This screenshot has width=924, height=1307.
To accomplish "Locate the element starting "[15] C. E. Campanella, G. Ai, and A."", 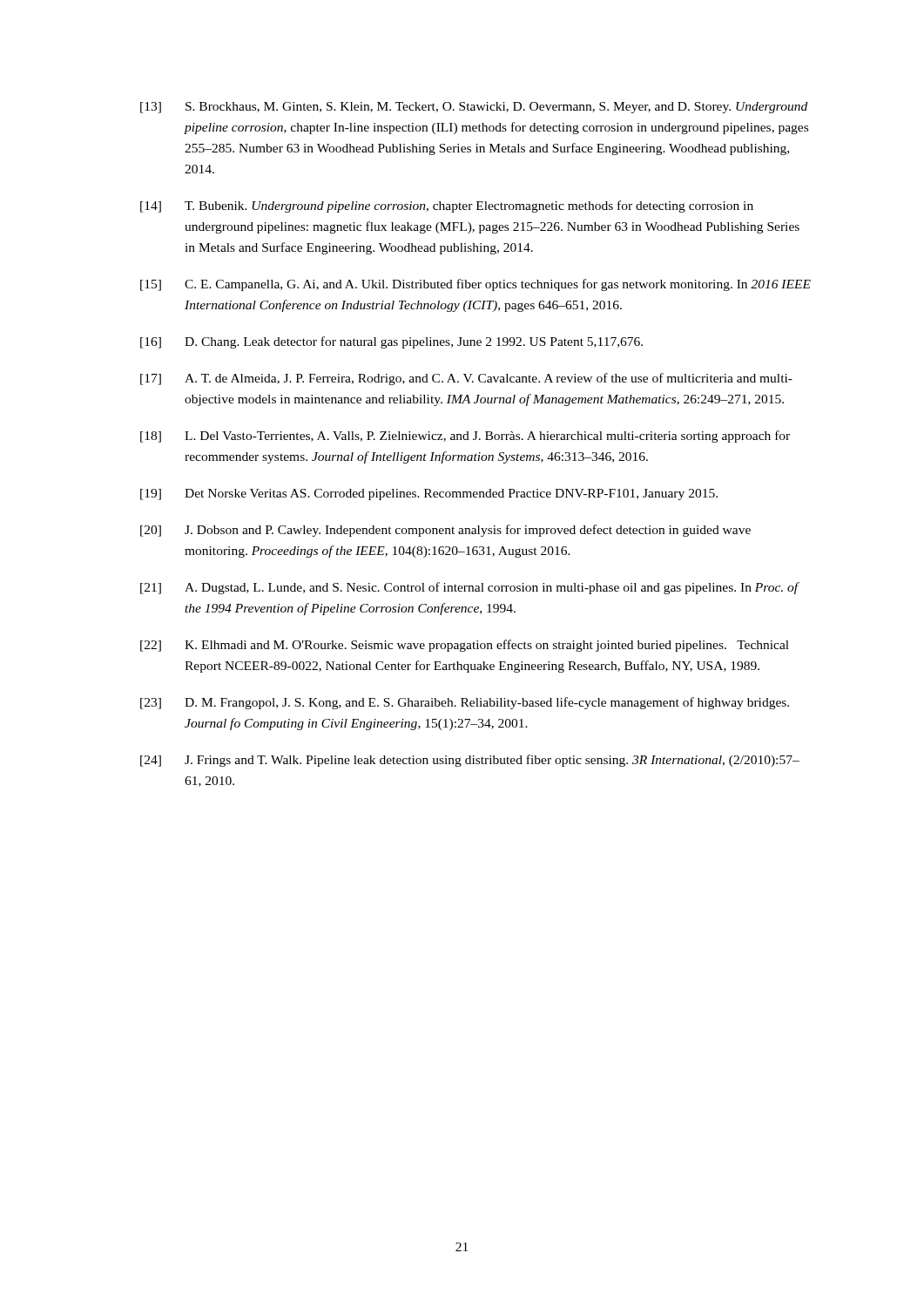I will pos(475,295).
